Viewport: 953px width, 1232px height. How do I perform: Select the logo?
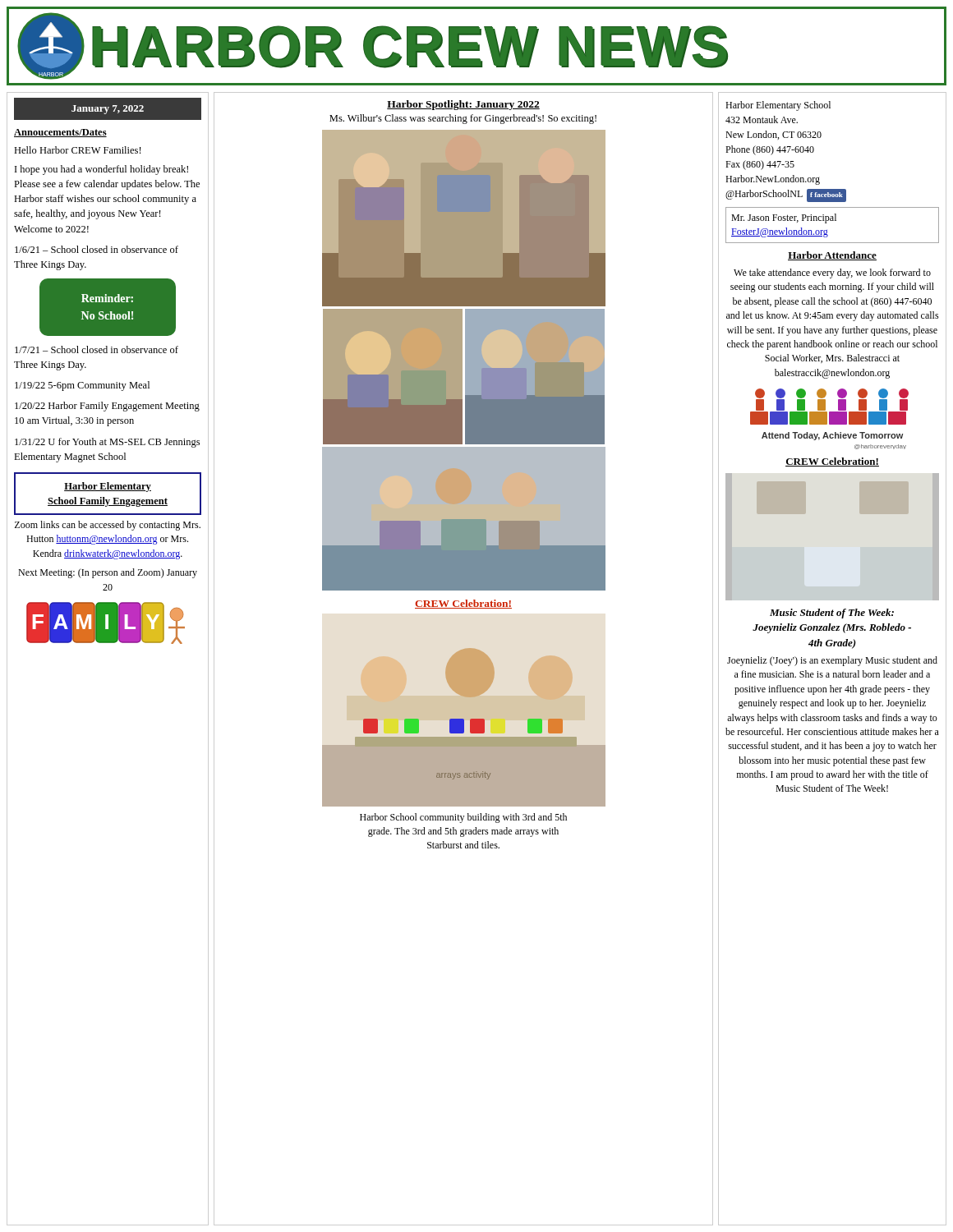click(x=832, y=417)
